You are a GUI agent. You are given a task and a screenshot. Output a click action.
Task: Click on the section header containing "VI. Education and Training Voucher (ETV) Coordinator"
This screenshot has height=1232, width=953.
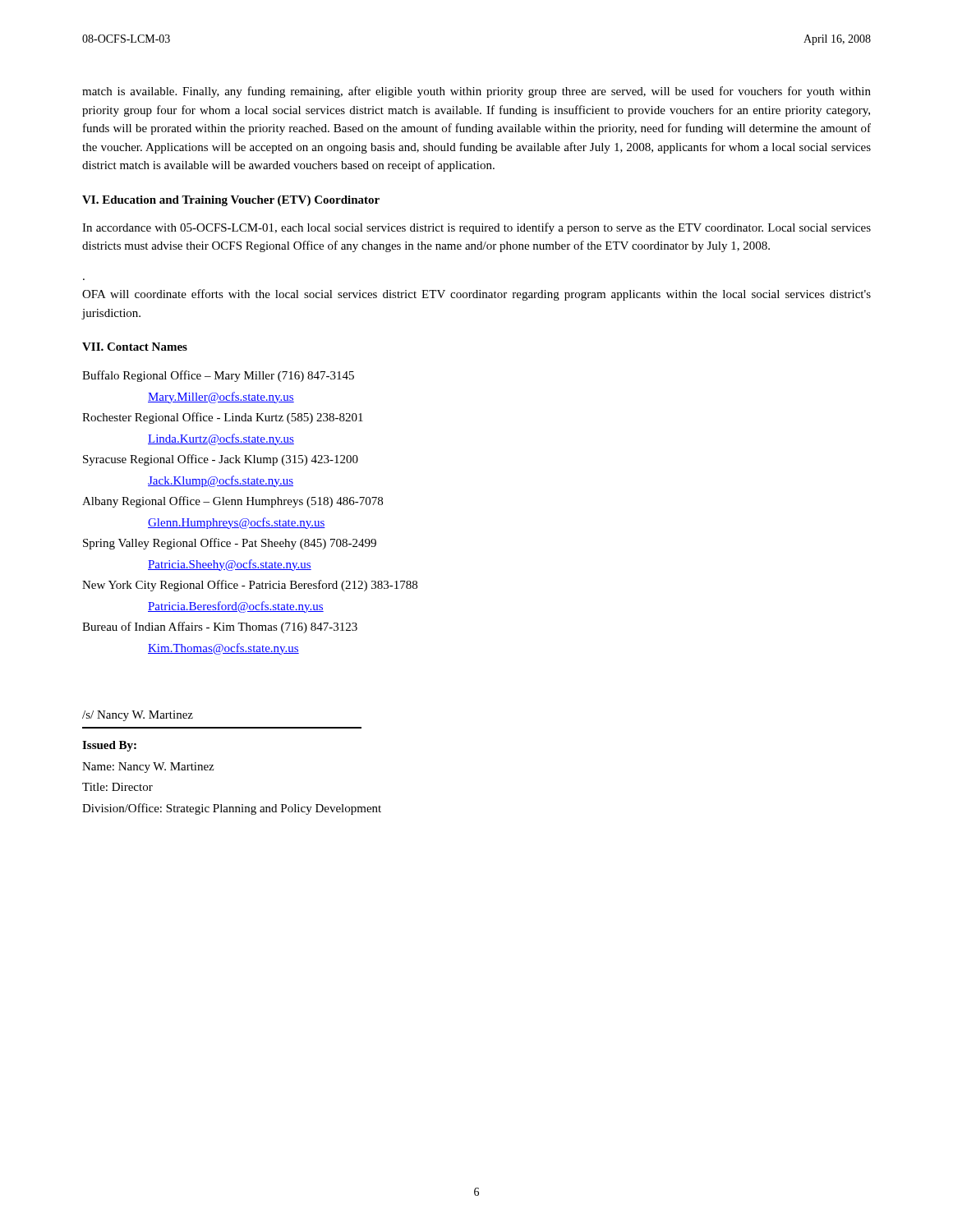pyautogui.click(x=231, y=199)
